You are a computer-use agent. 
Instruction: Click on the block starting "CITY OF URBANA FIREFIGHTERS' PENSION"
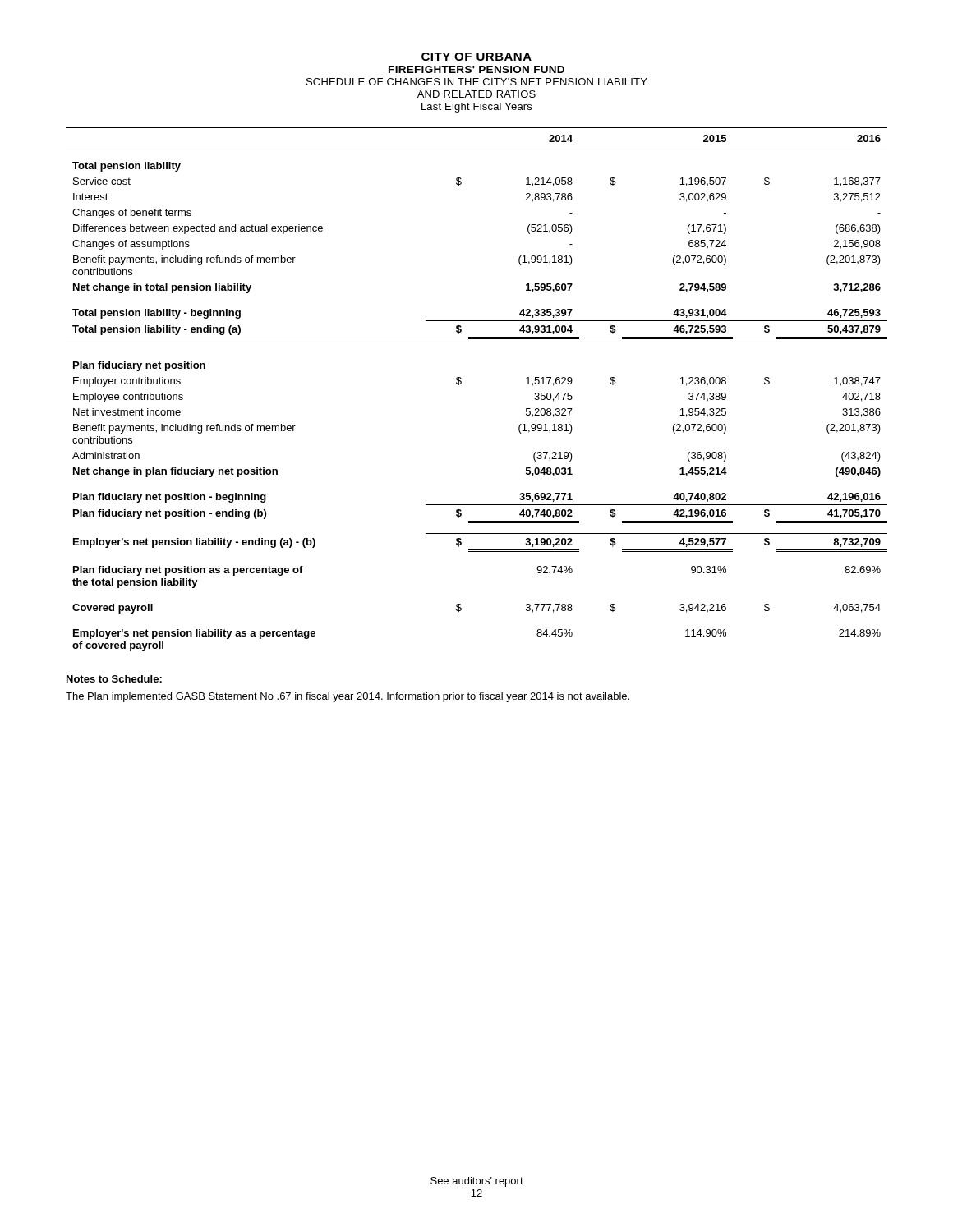[x=476, y=81]
